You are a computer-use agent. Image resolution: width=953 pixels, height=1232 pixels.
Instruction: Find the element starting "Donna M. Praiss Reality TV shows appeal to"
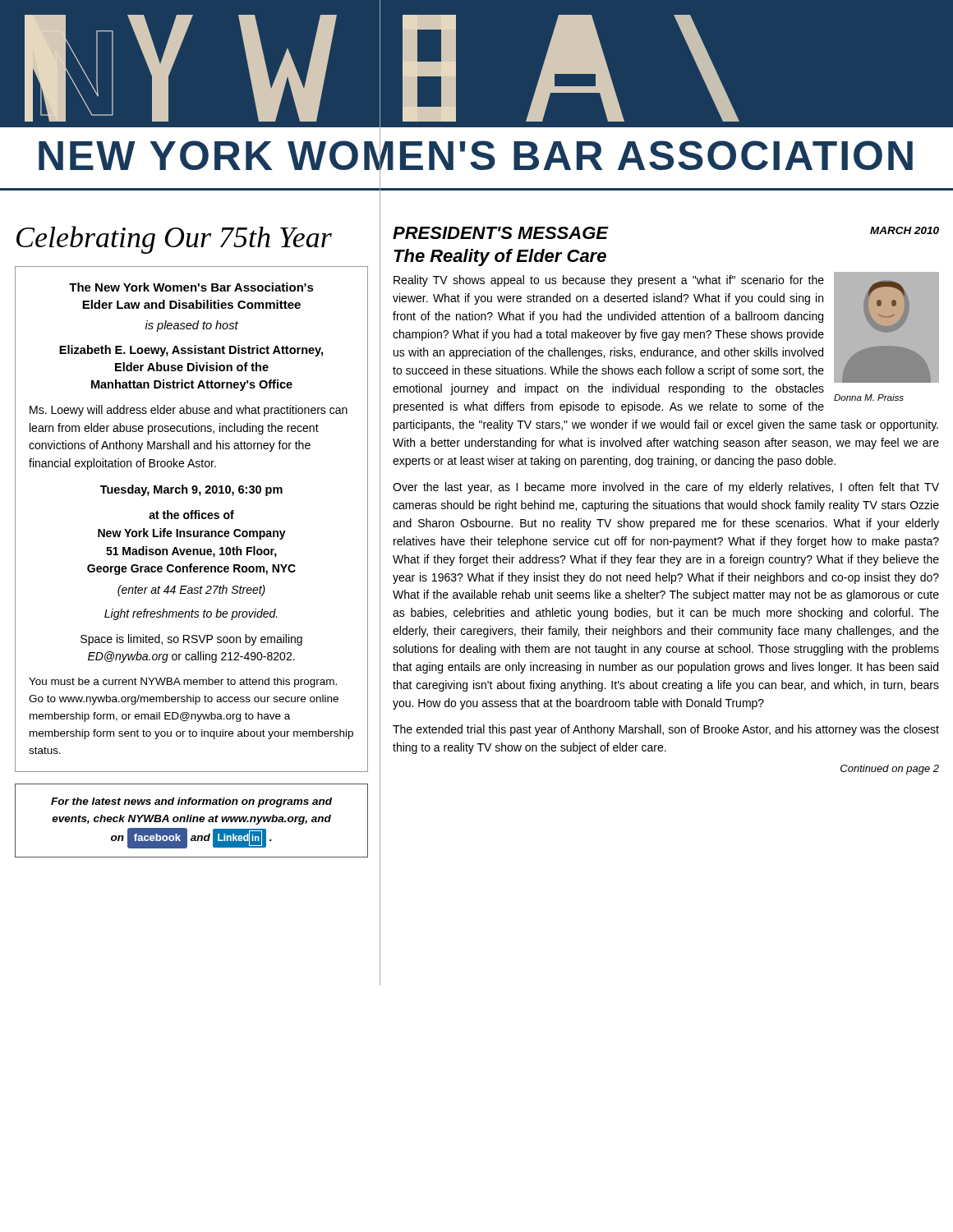(666, 515)
